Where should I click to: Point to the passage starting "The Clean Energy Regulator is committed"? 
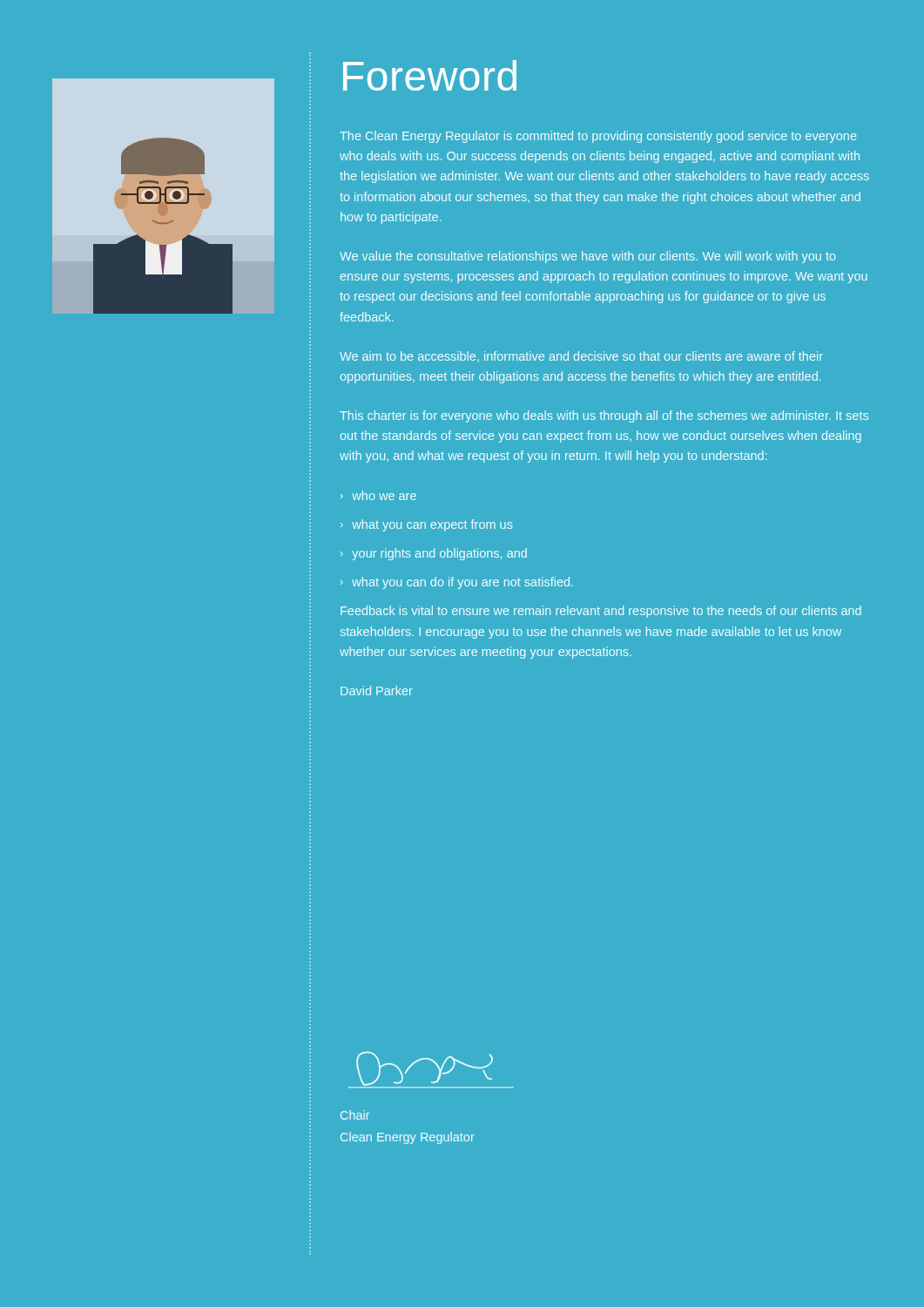(605, 177)
